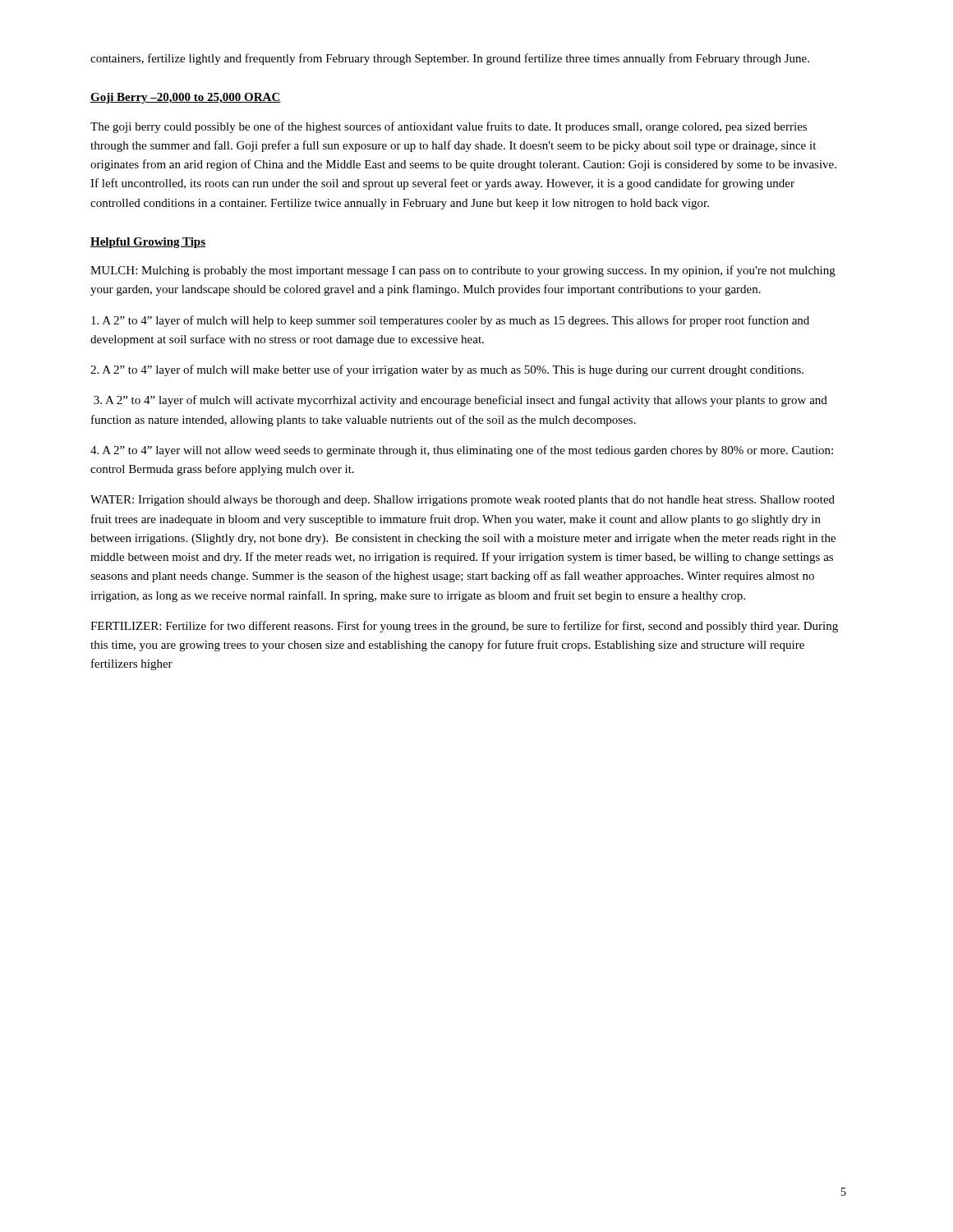Screen dimensions: 1232x953
Task: Select the text block with the text "containers, fertilize lightly and frequently from February"
Action: [x=450, y=58]
